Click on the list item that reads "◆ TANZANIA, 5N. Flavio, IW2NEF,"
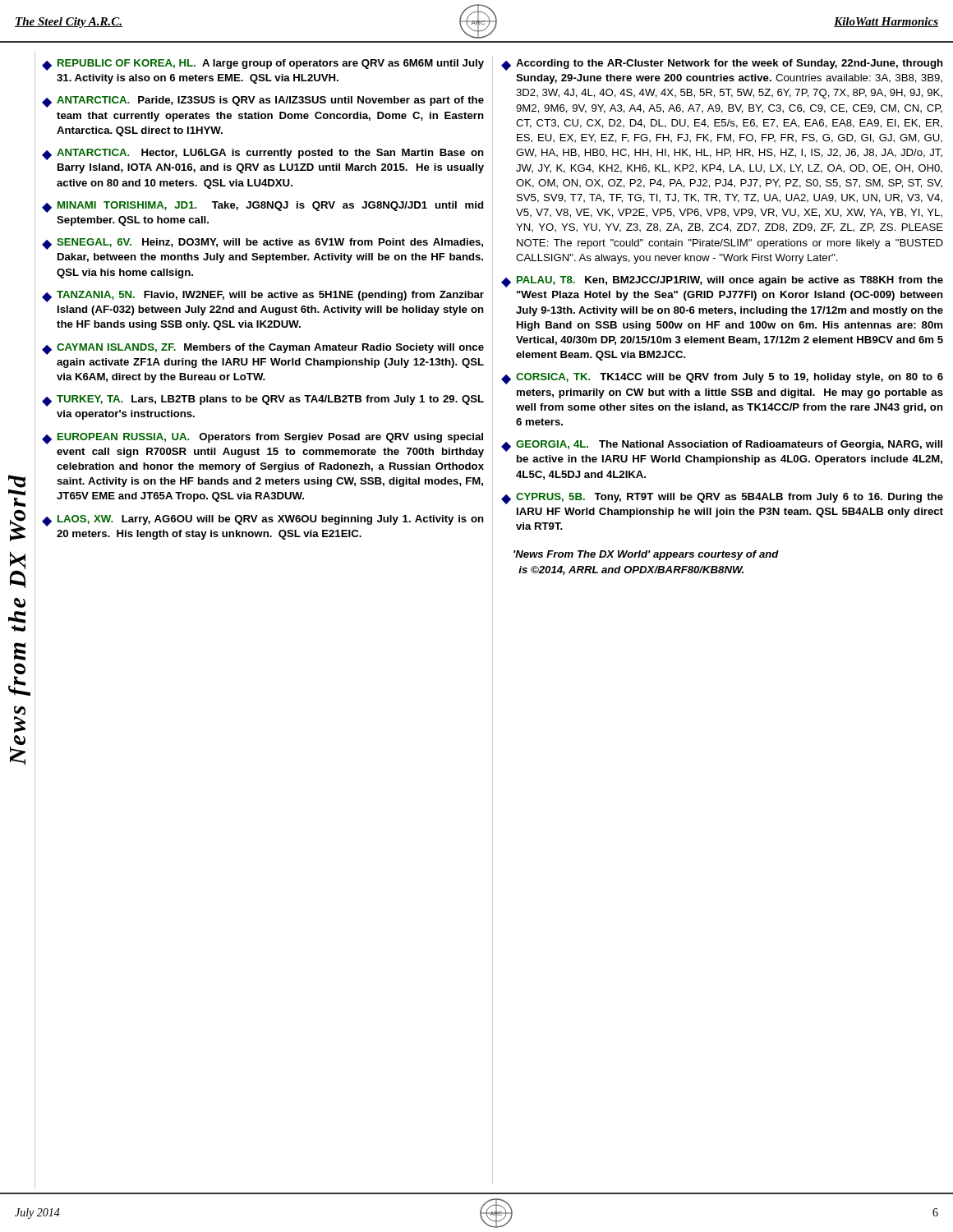 pos(263,310)
